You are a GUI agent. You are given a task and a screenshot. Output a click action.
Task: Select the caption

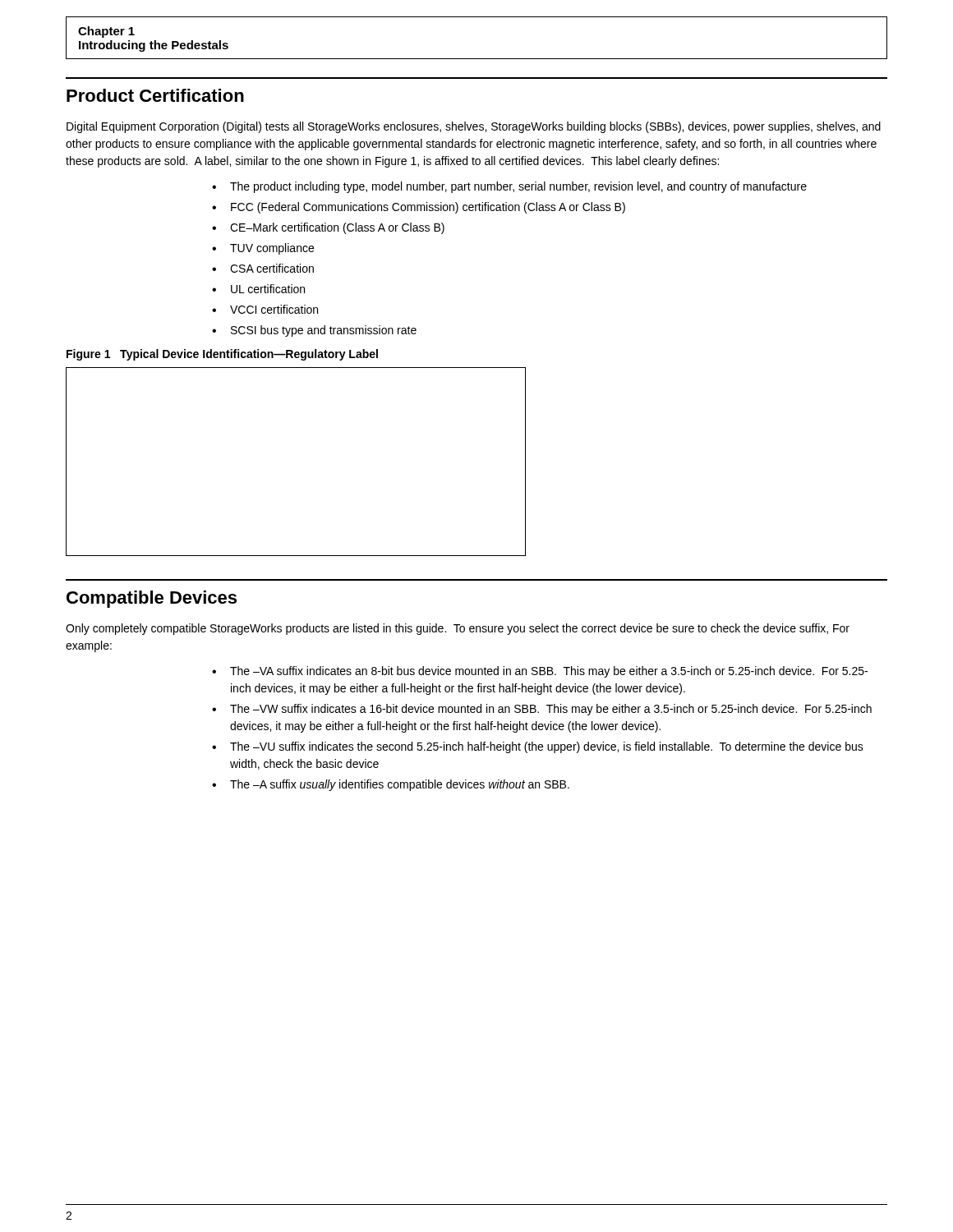tap(222, 354)
